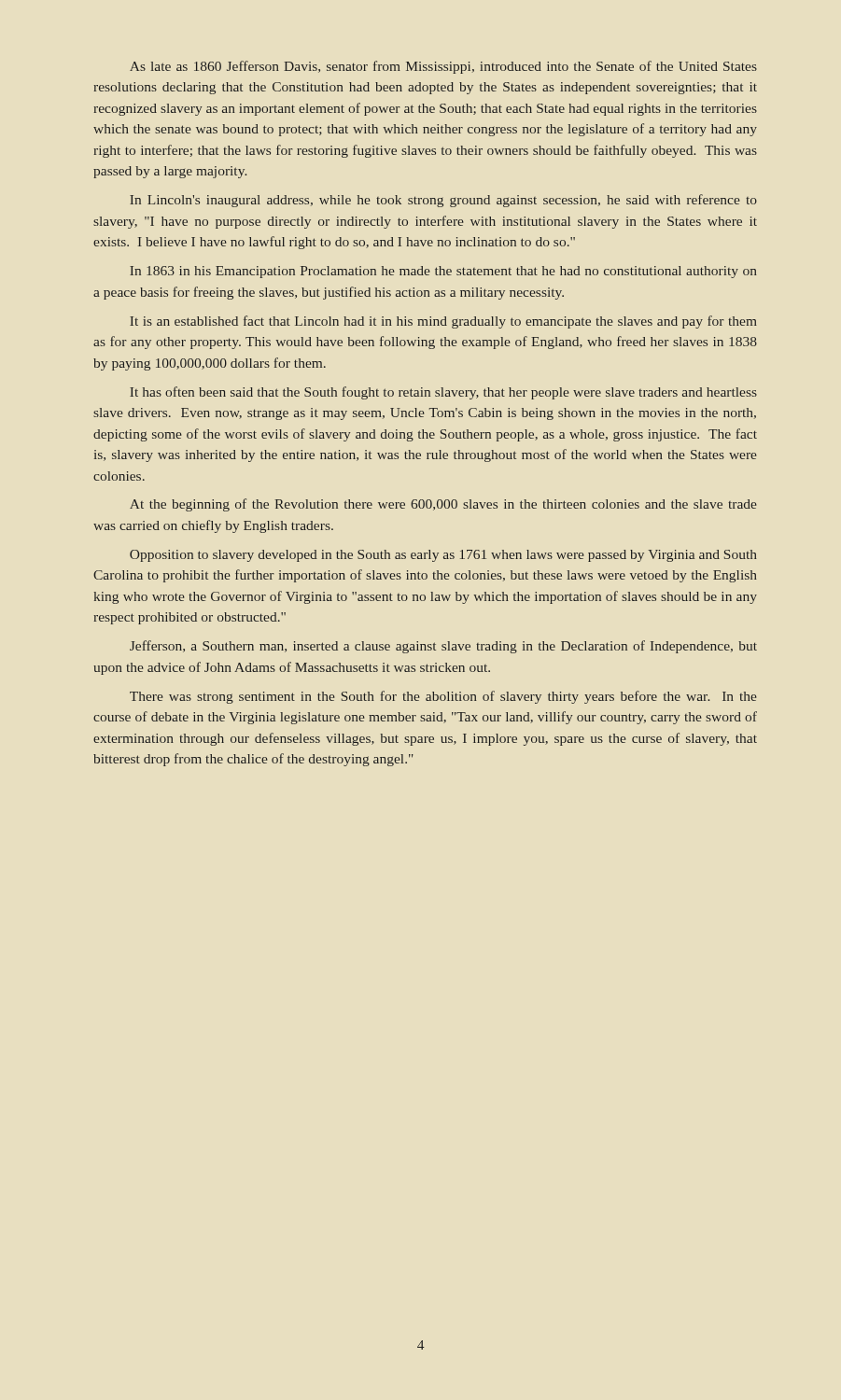Navigate to the text starting "At the beginning of the Revolution there were"

click(425, 514)
